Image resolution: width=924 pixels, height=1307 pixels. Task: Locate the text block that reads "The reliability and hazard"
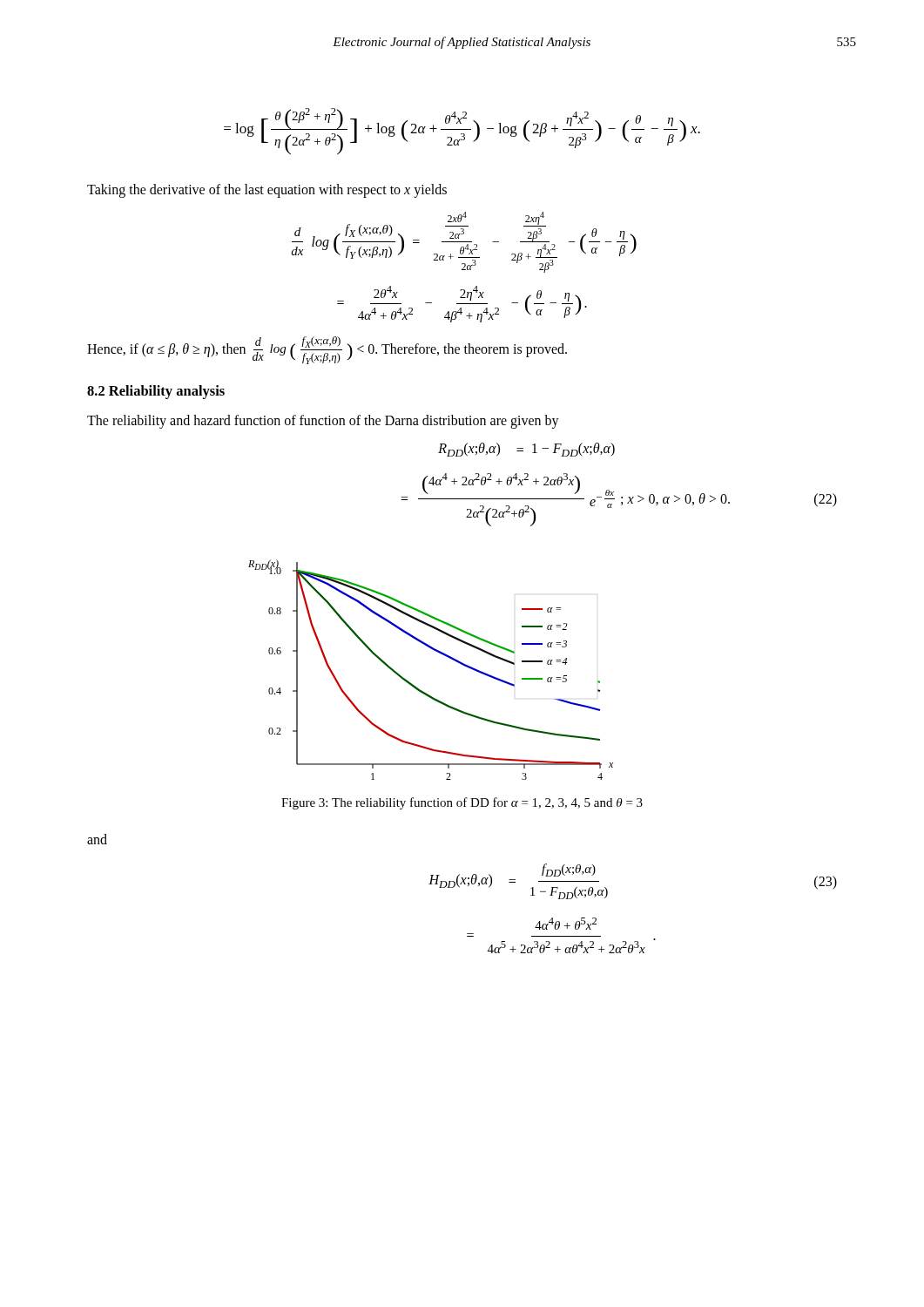pyautogui.click(x=323, y=420)
